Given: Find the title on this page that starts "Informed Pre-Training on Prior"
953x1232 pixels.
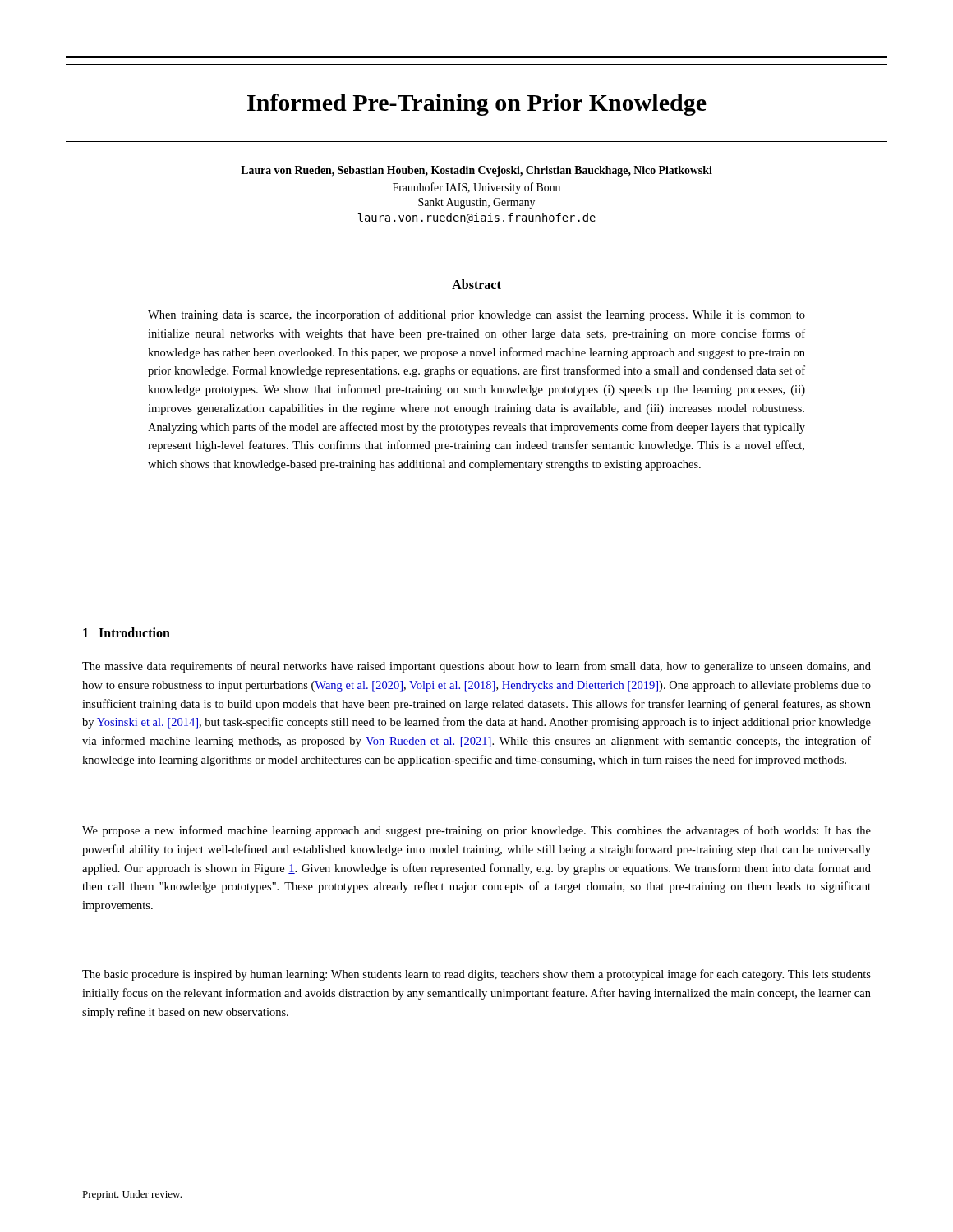Looking at the screenshot, I should pyautogui.click(x=476, y=103).
